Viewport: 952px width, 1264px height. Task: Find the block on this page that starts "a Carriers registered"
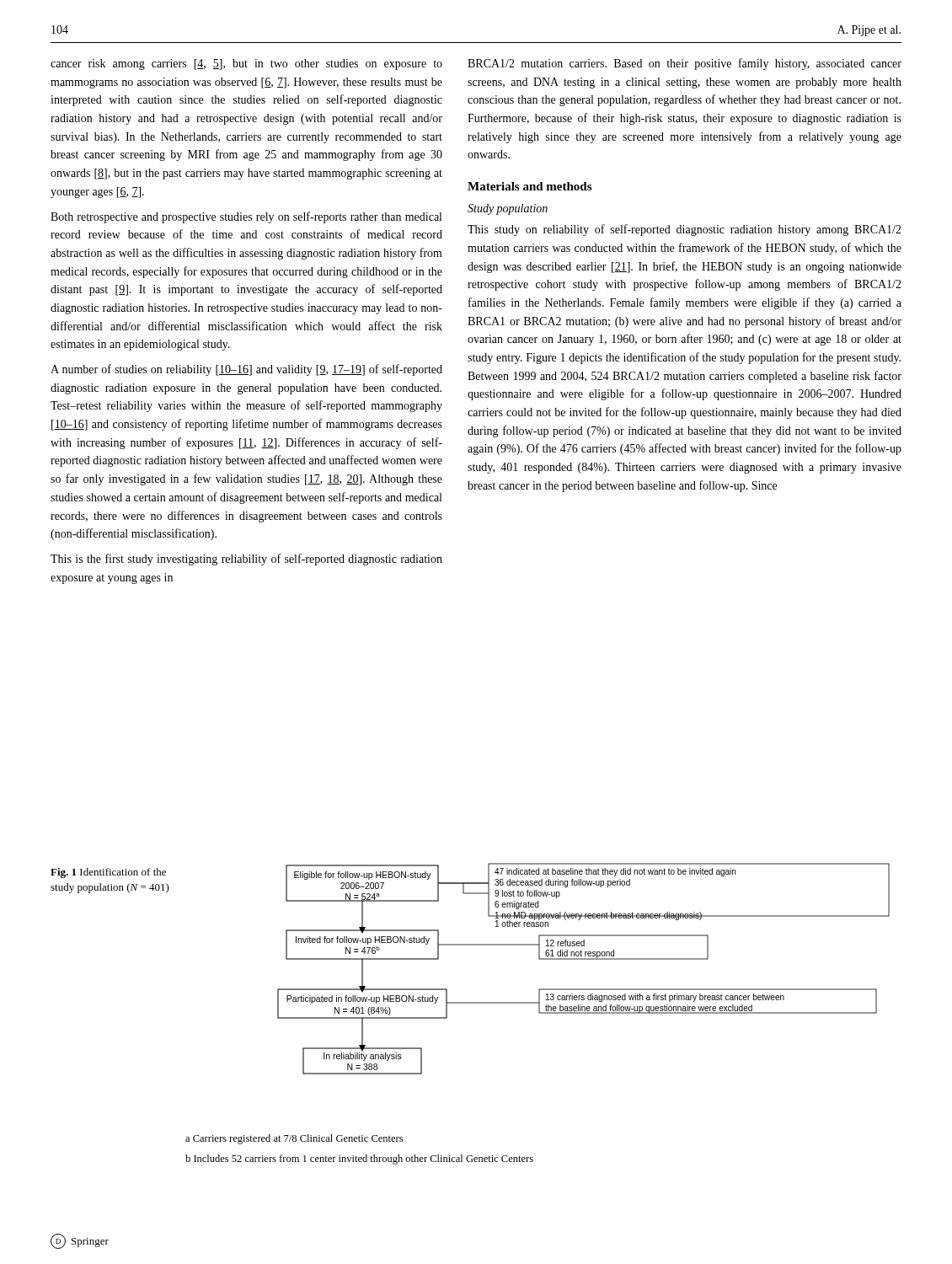point(294,1138)
